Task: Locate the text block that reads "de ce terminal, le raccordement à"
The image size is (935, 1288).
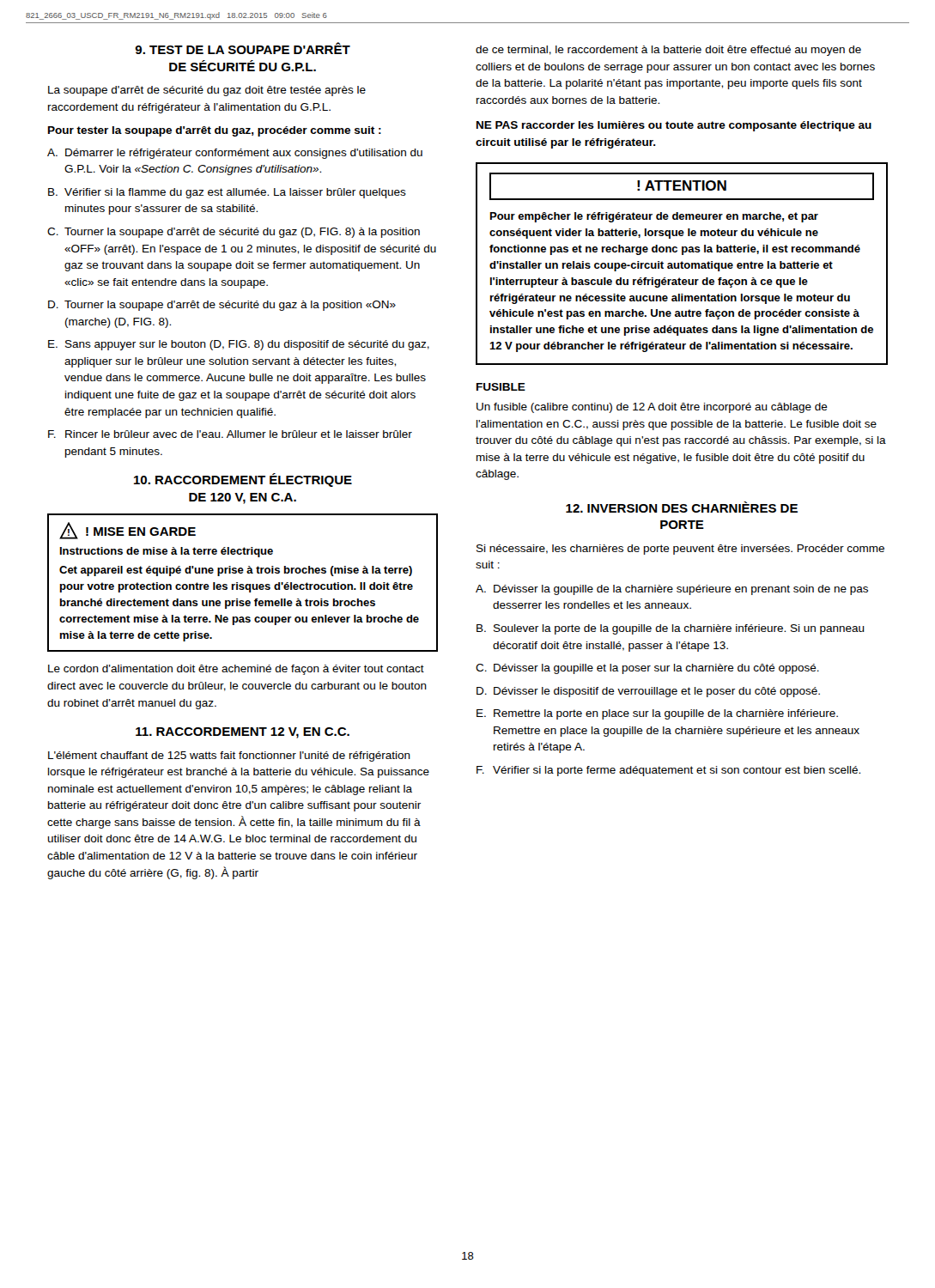Action: pyautogui.click(x=675, y=75)
